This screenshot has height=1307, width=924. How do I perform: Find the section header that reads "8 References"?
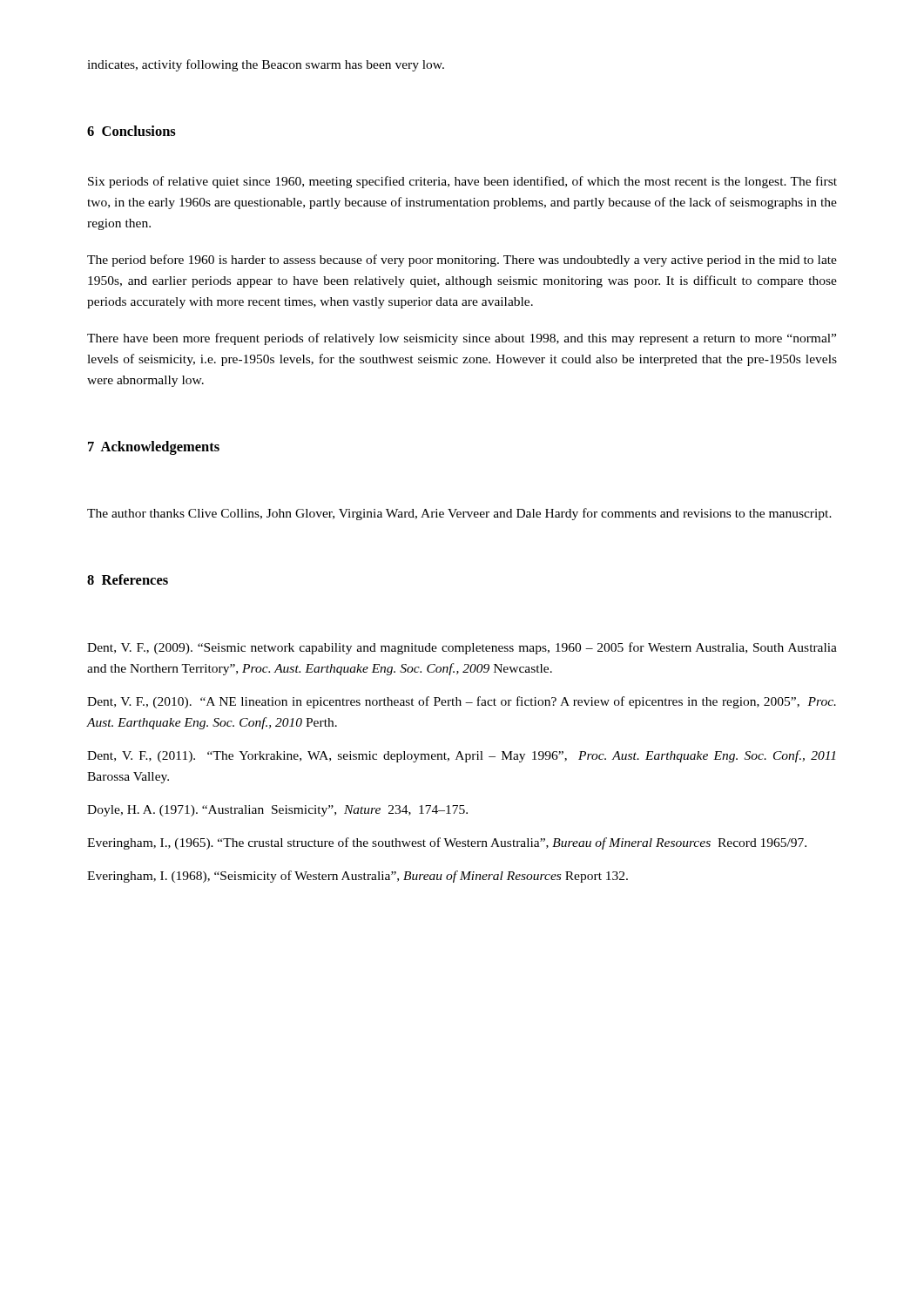tap(128, 579)
